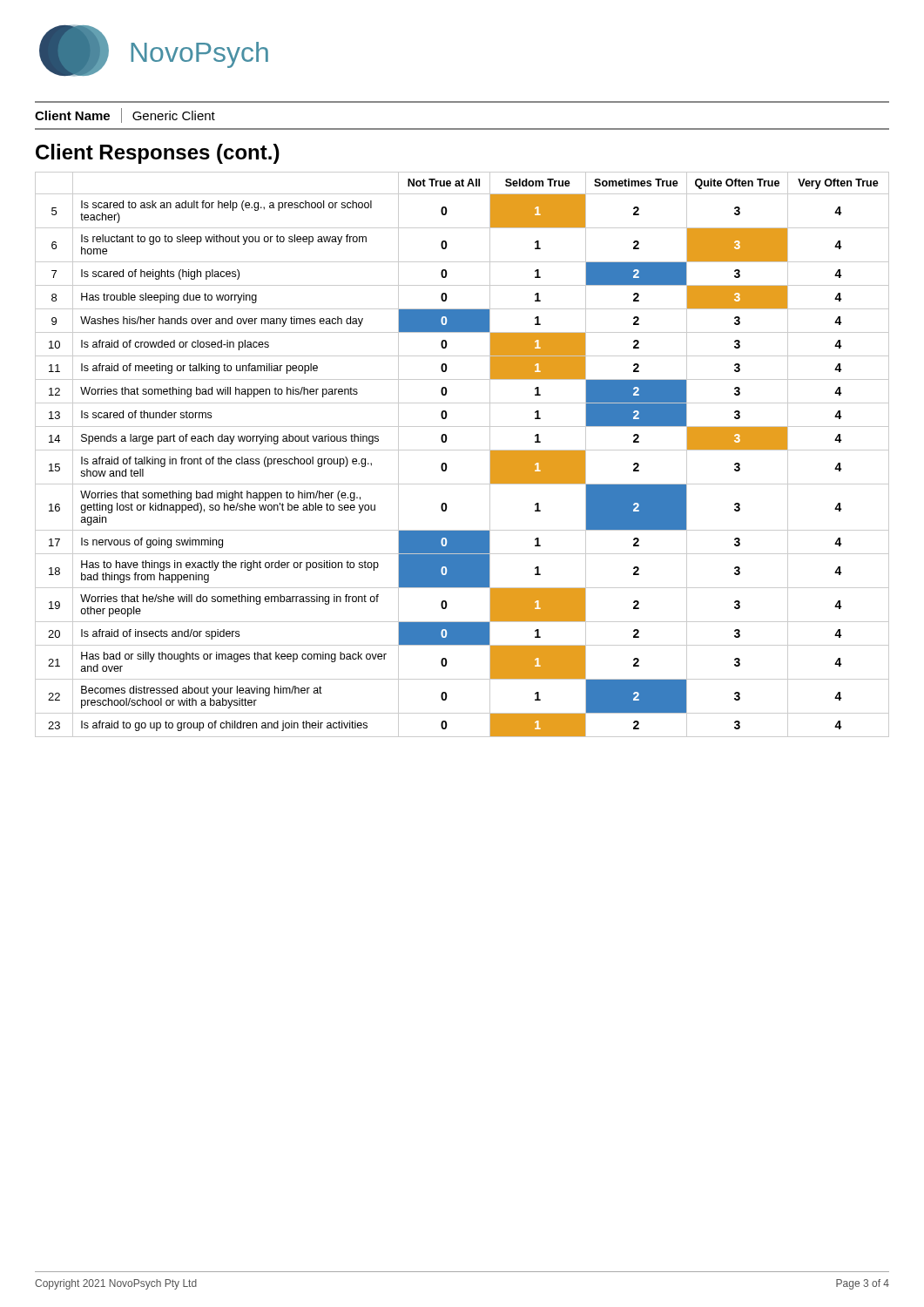Viewport: 924px width, 1307px height.
Task: Locate the section header that reads "Client Responses (cont.)"
Action: click(x=157, y=152)
